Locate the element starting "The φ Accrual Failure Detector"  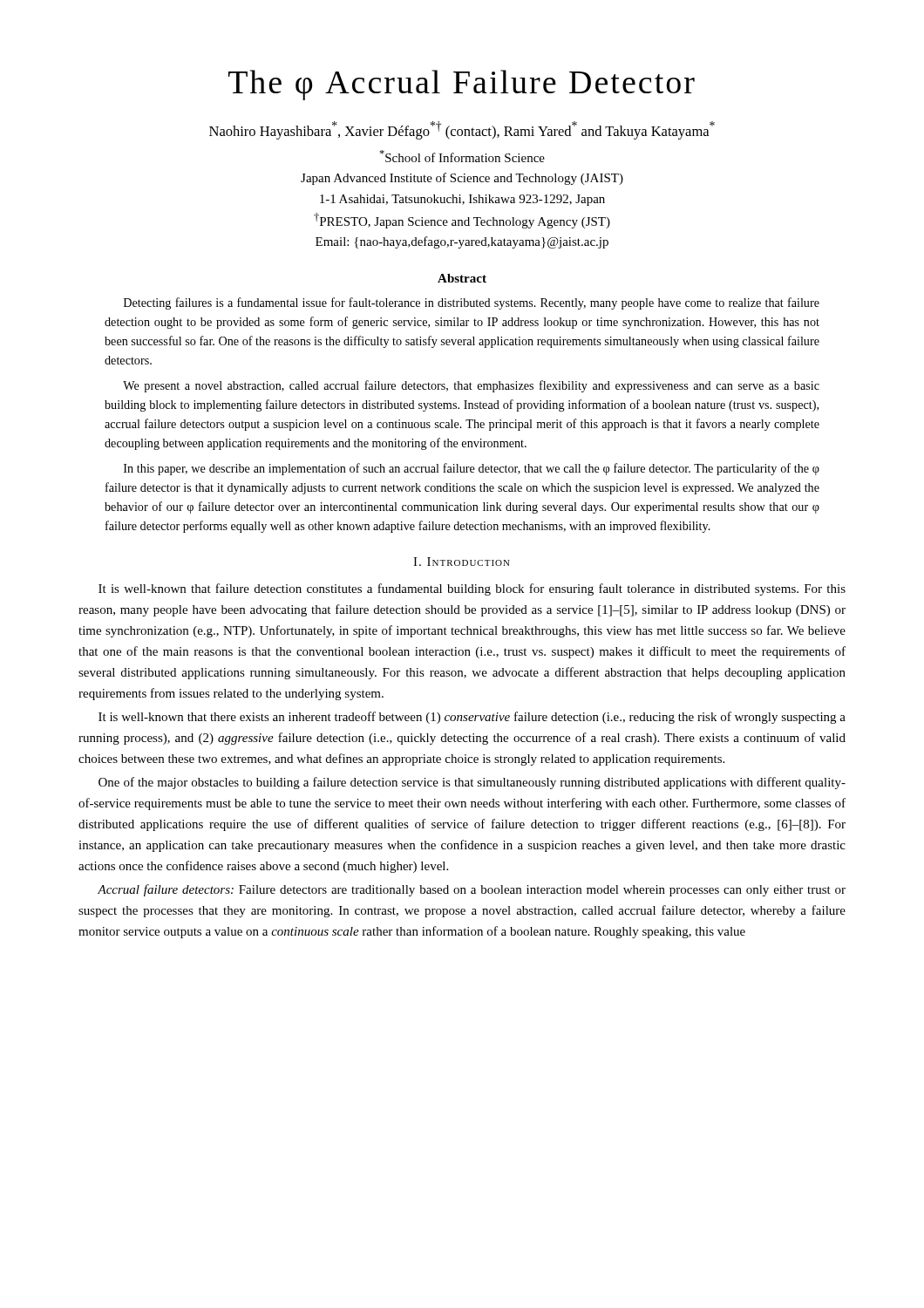click(x=462, y=82)
